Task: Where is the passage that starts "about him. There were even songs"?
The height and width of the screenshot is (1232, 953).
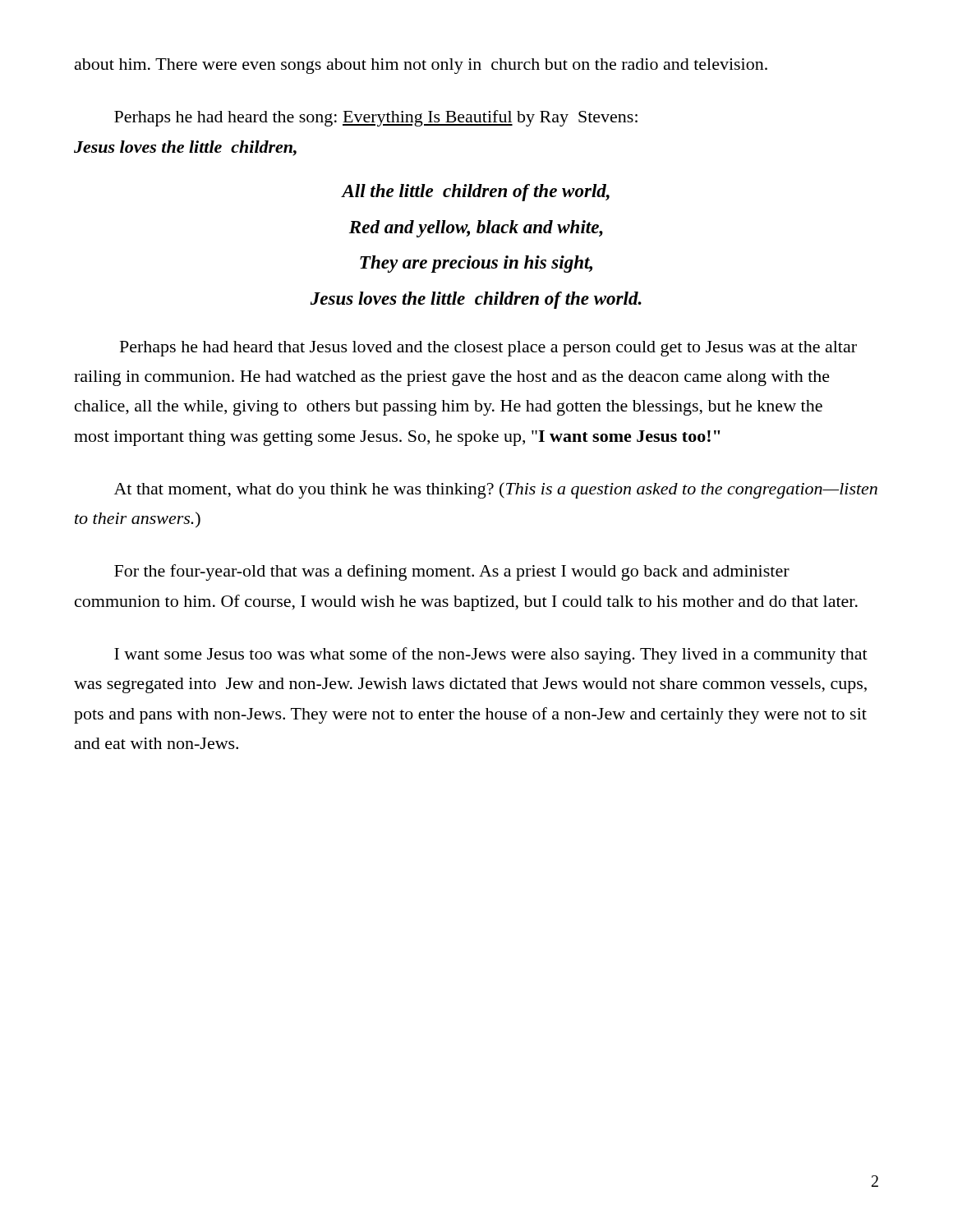Action: click(x=421, y=64)
